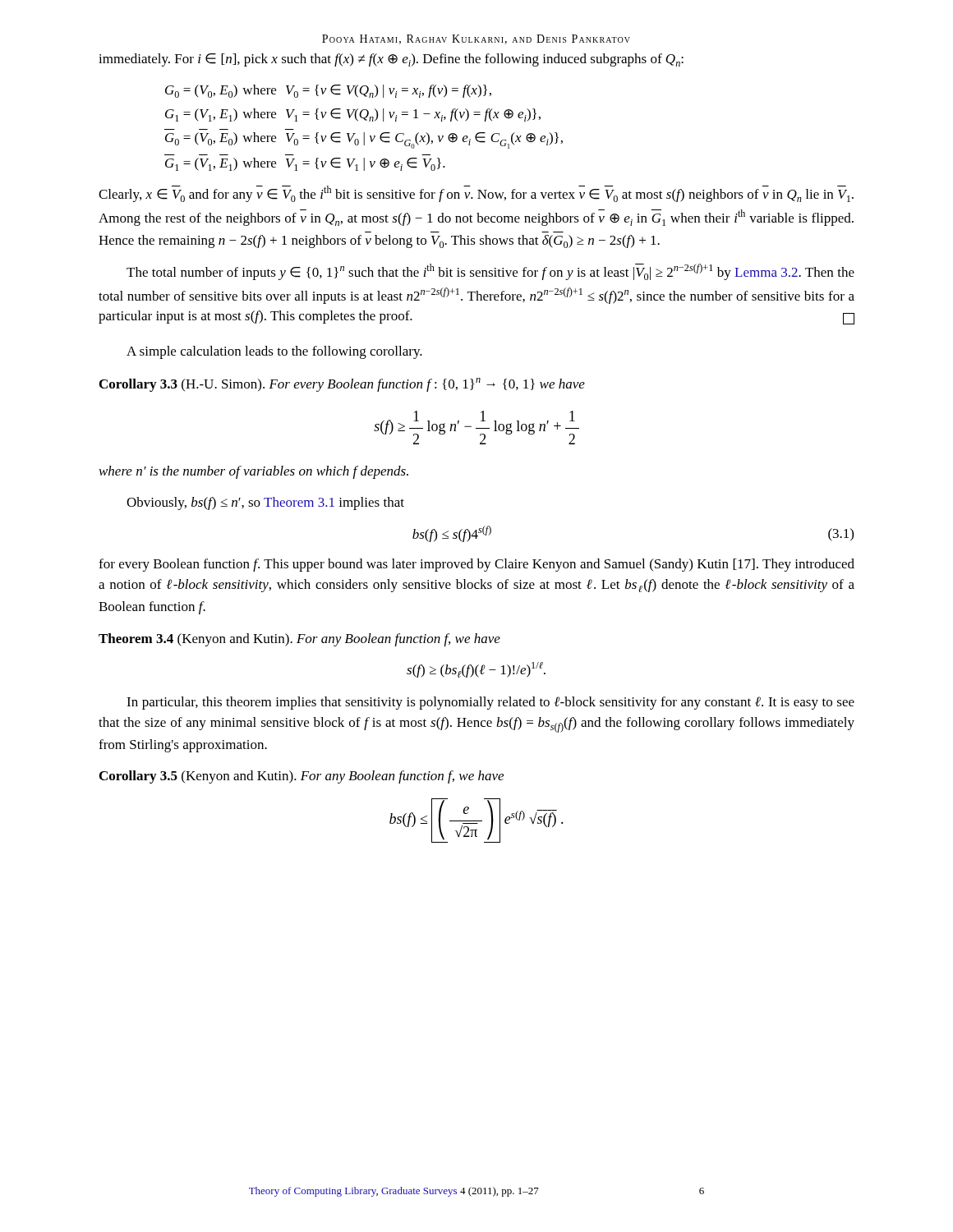Point to the block beginning "A simple calculation"
Screen dimensions: 1232x953
(274, 352)
